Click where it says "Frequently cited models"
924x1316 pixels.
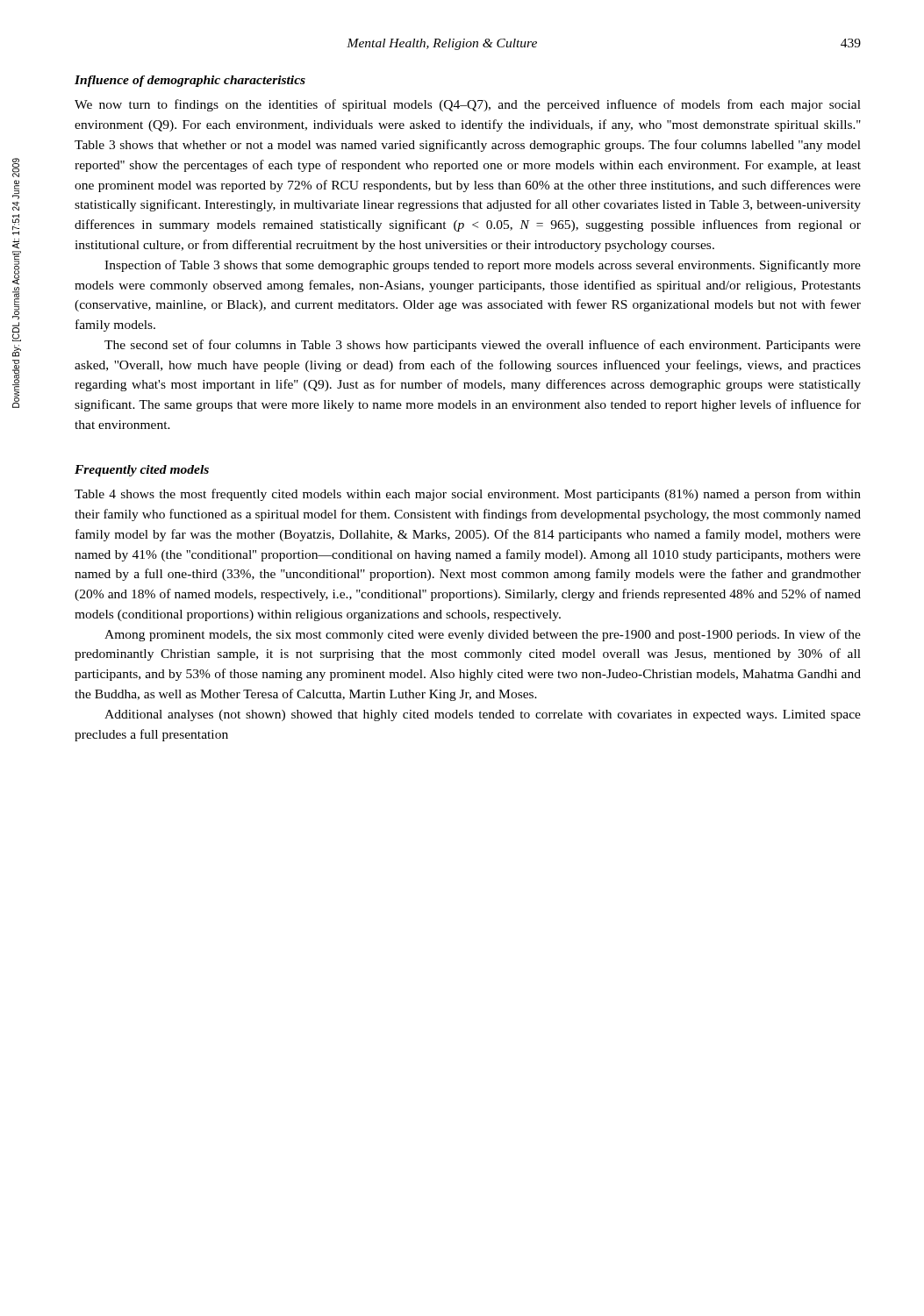point(142,469)
